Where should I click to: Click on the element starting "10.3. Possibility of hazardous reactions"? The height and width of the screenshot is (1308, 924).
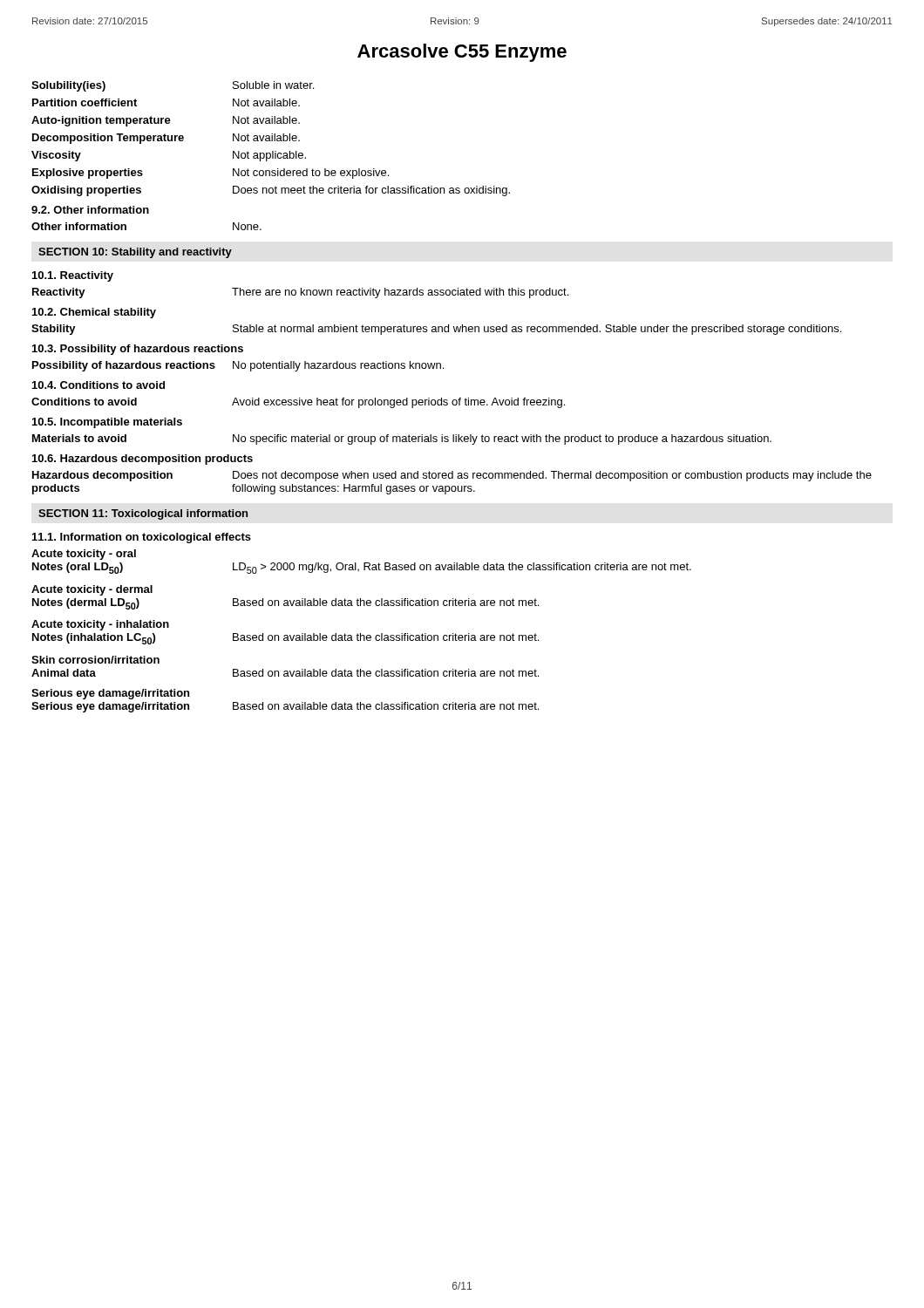tap(137, 348)
